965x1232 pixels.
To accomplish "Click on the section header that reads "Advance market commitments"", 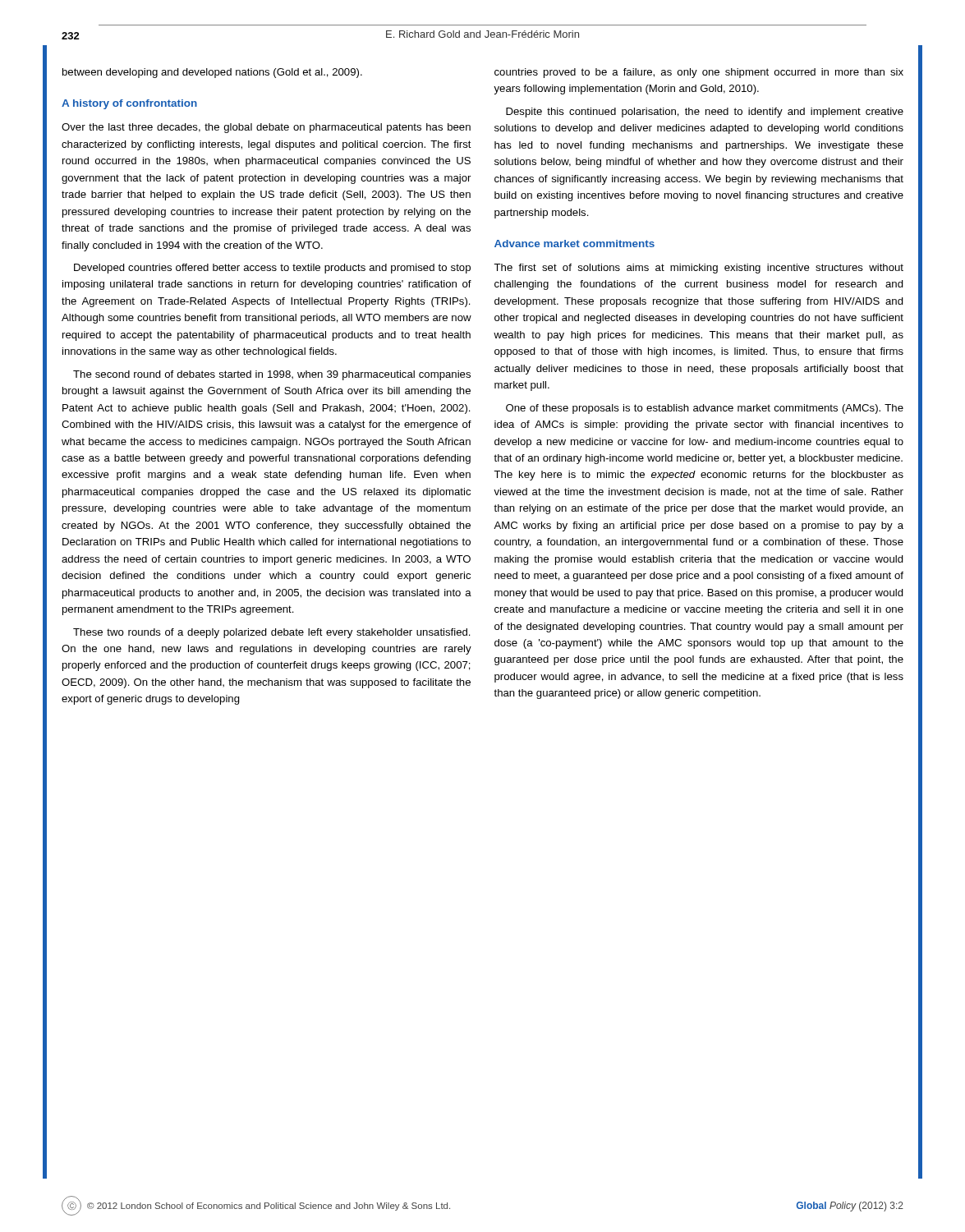I will point(574,244).
